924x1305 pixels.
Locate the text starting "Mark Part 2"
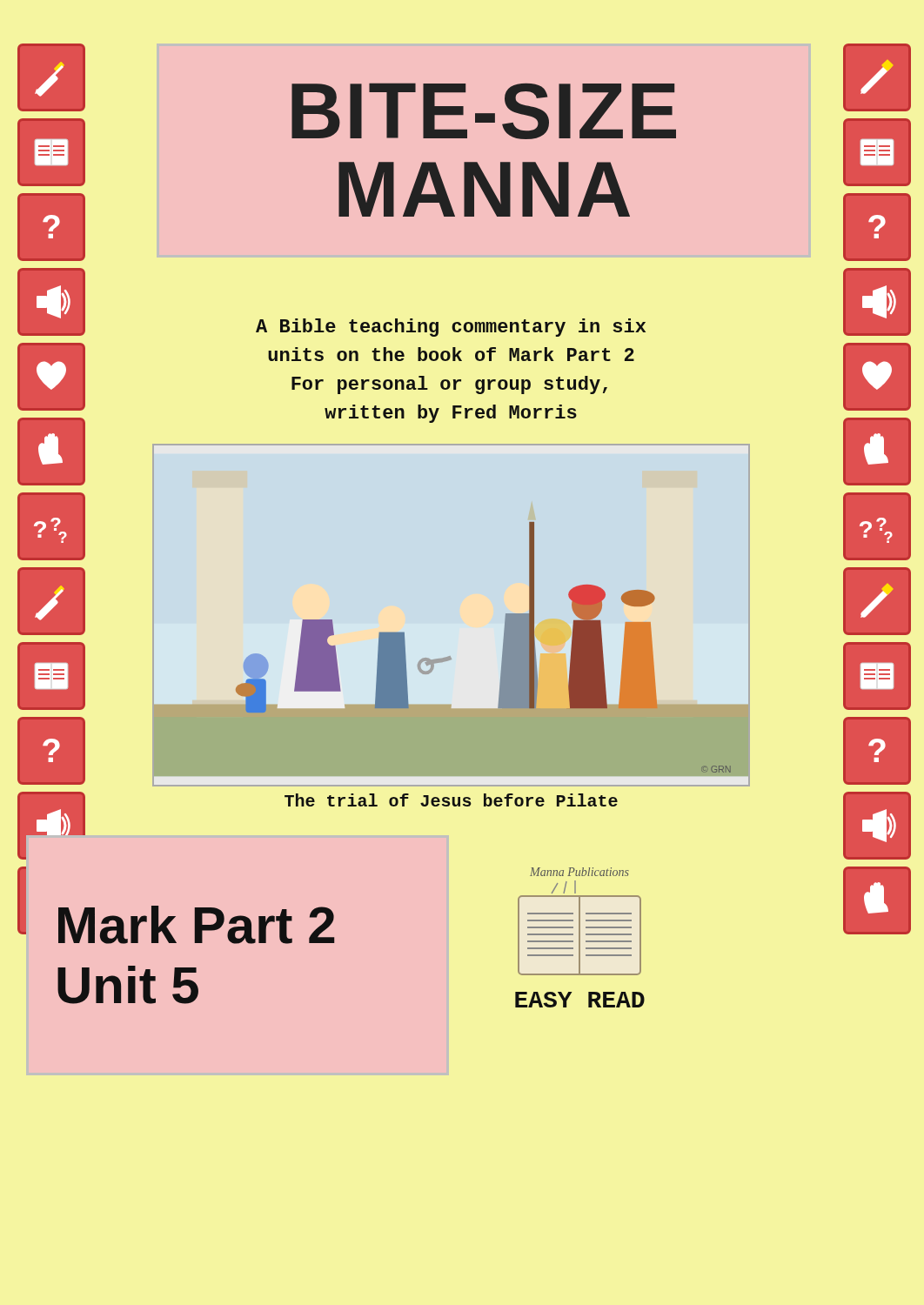coord(196,955)
